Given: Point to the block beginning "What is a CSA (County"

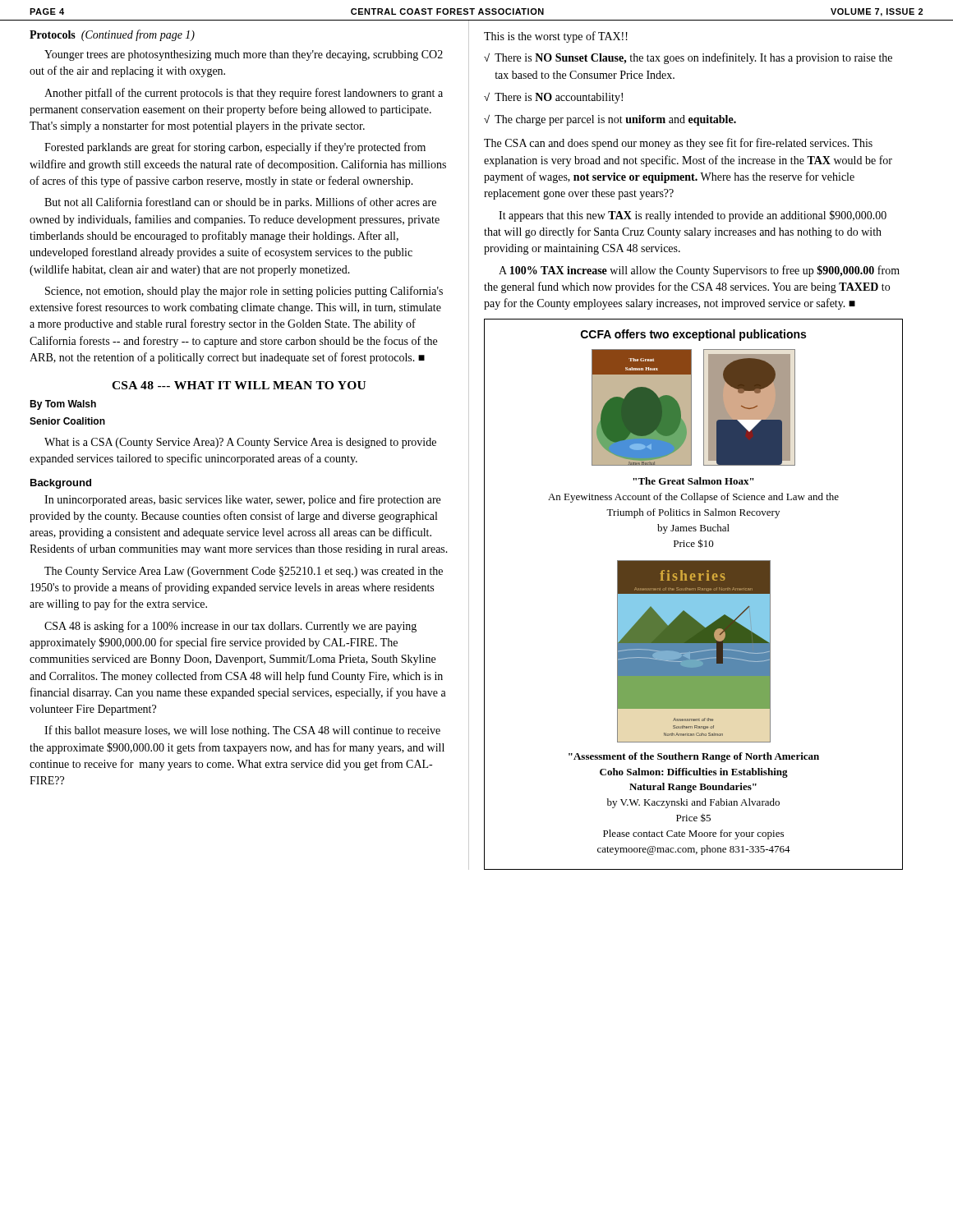Looking at the screenshot, I should click(x=239, y=451).
